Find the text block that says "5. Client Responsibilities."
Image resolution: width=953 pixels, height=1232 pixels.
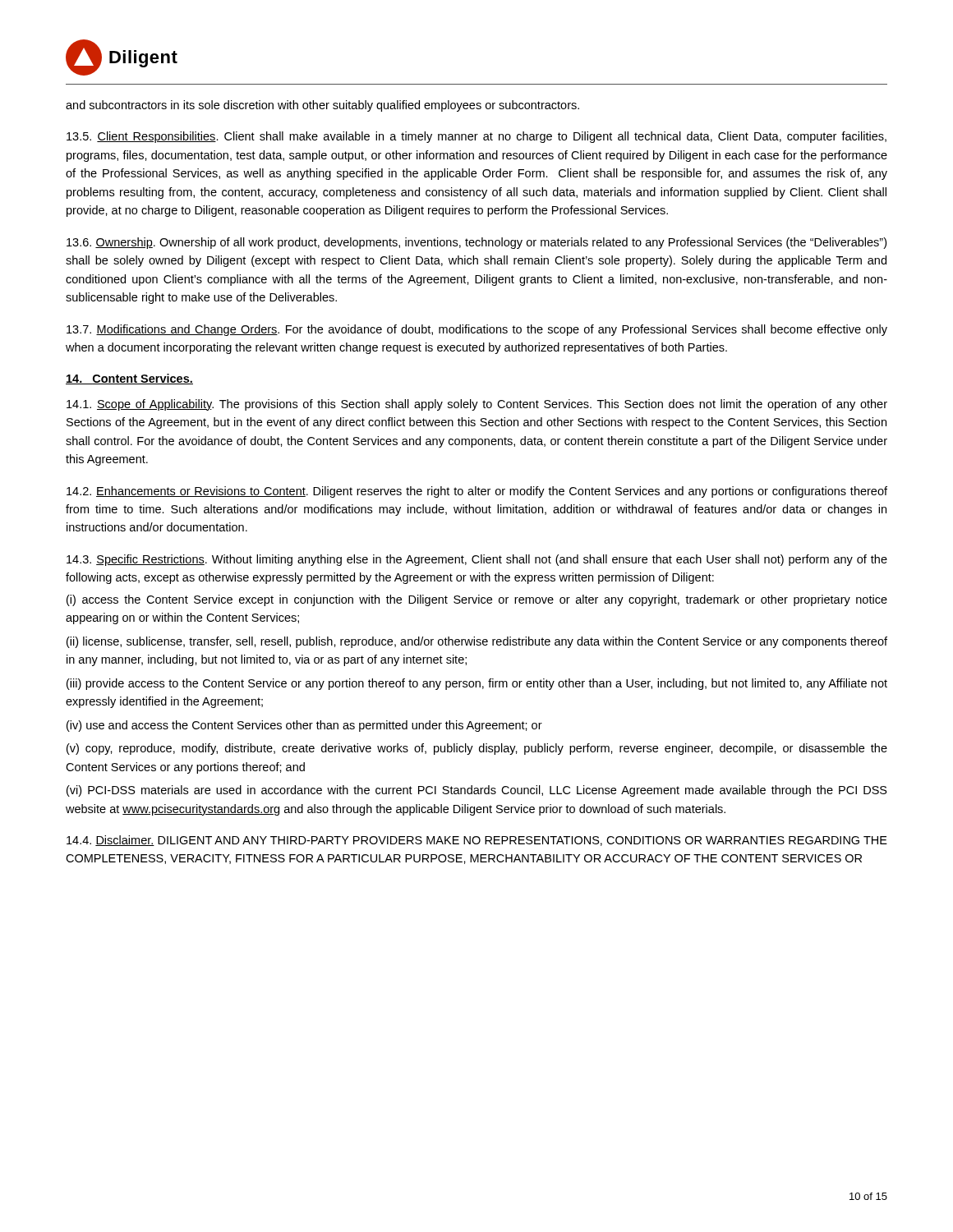pos(476,174)
